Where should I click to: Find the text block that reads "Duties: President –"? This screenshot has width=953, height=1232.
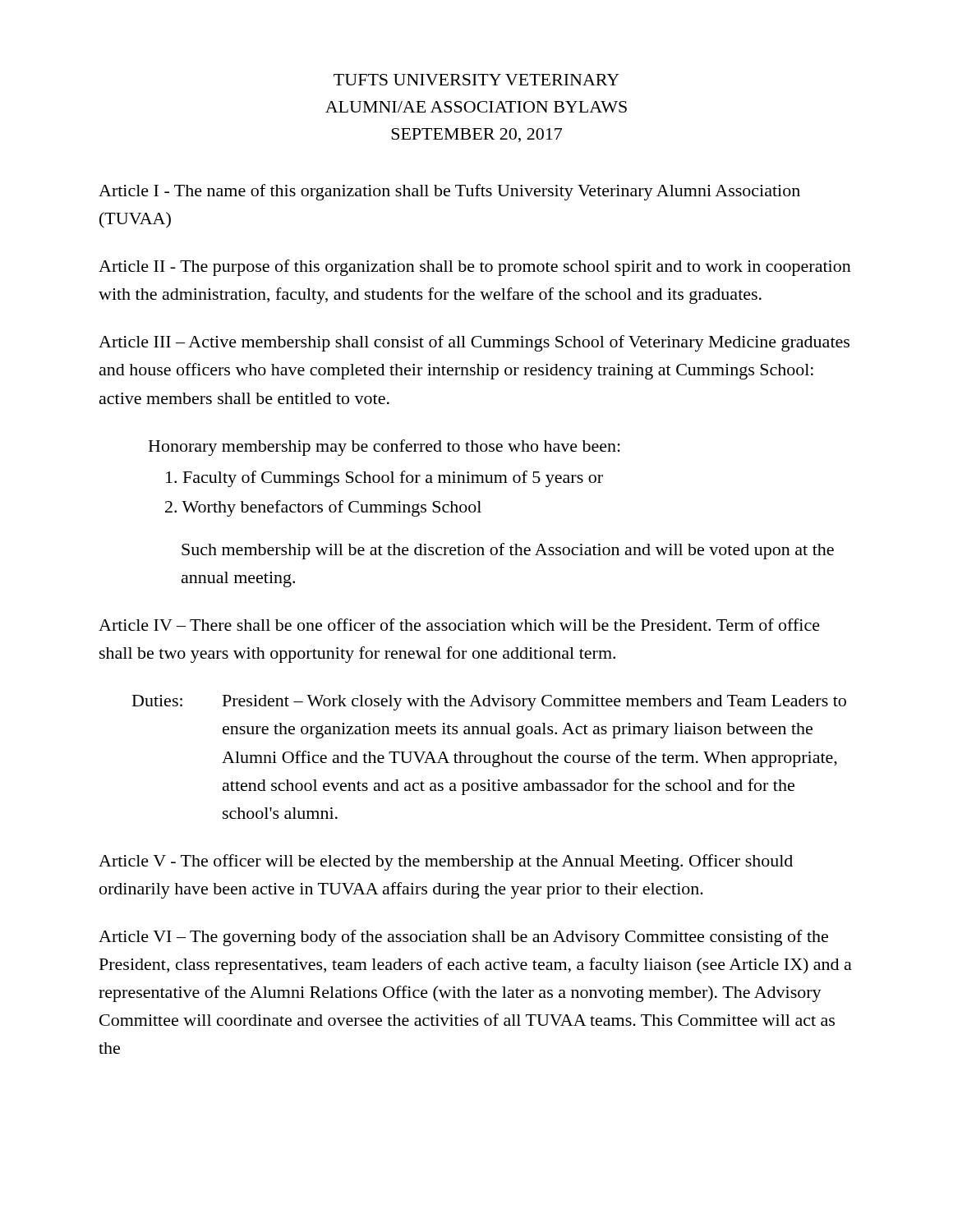click(x=493, y=757)
